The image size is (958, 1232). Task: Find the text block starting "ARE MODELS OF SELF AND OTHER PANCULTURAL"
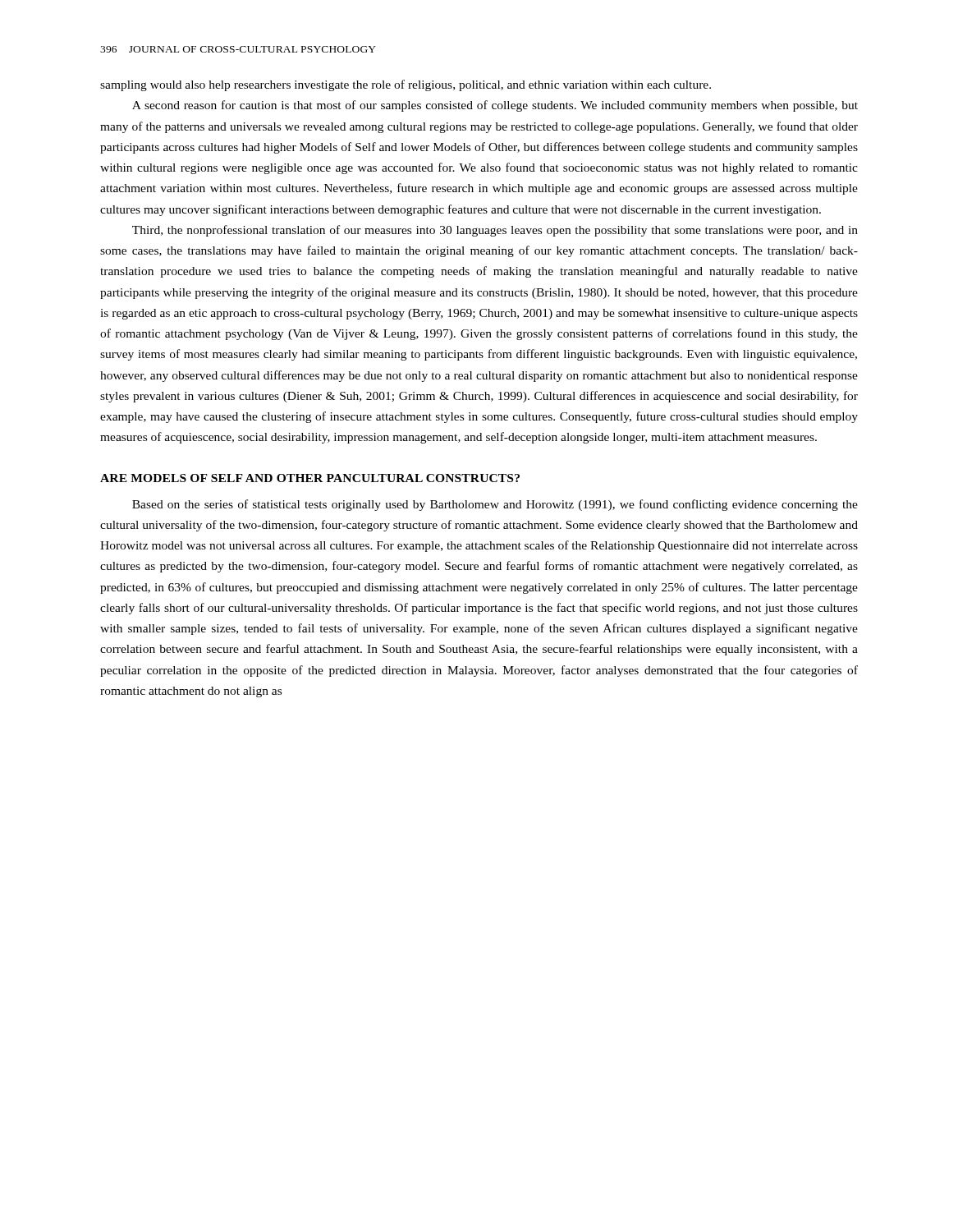(310, 477)
